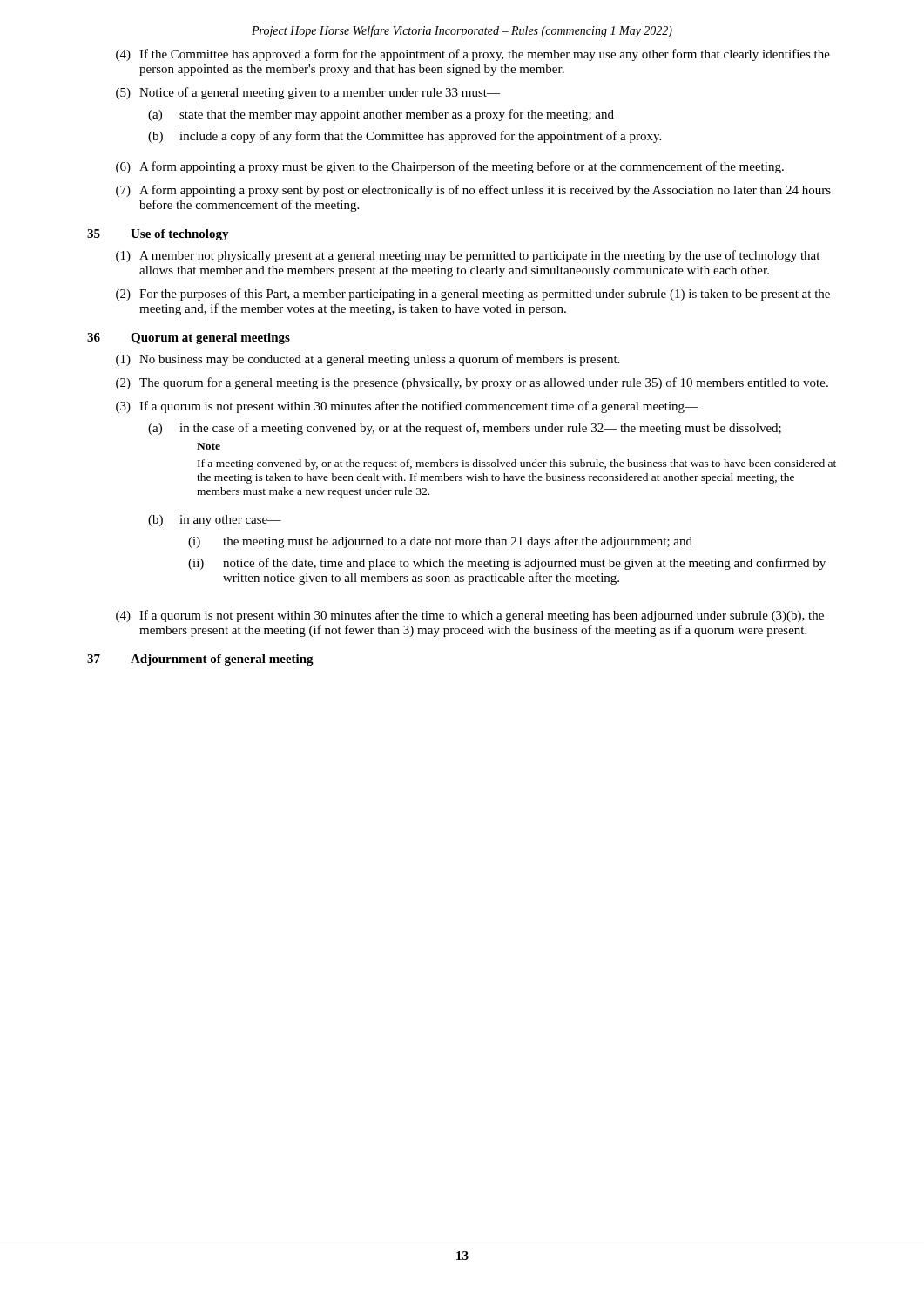Find the block on this page that starts "(1) A member not physically"

462,263
